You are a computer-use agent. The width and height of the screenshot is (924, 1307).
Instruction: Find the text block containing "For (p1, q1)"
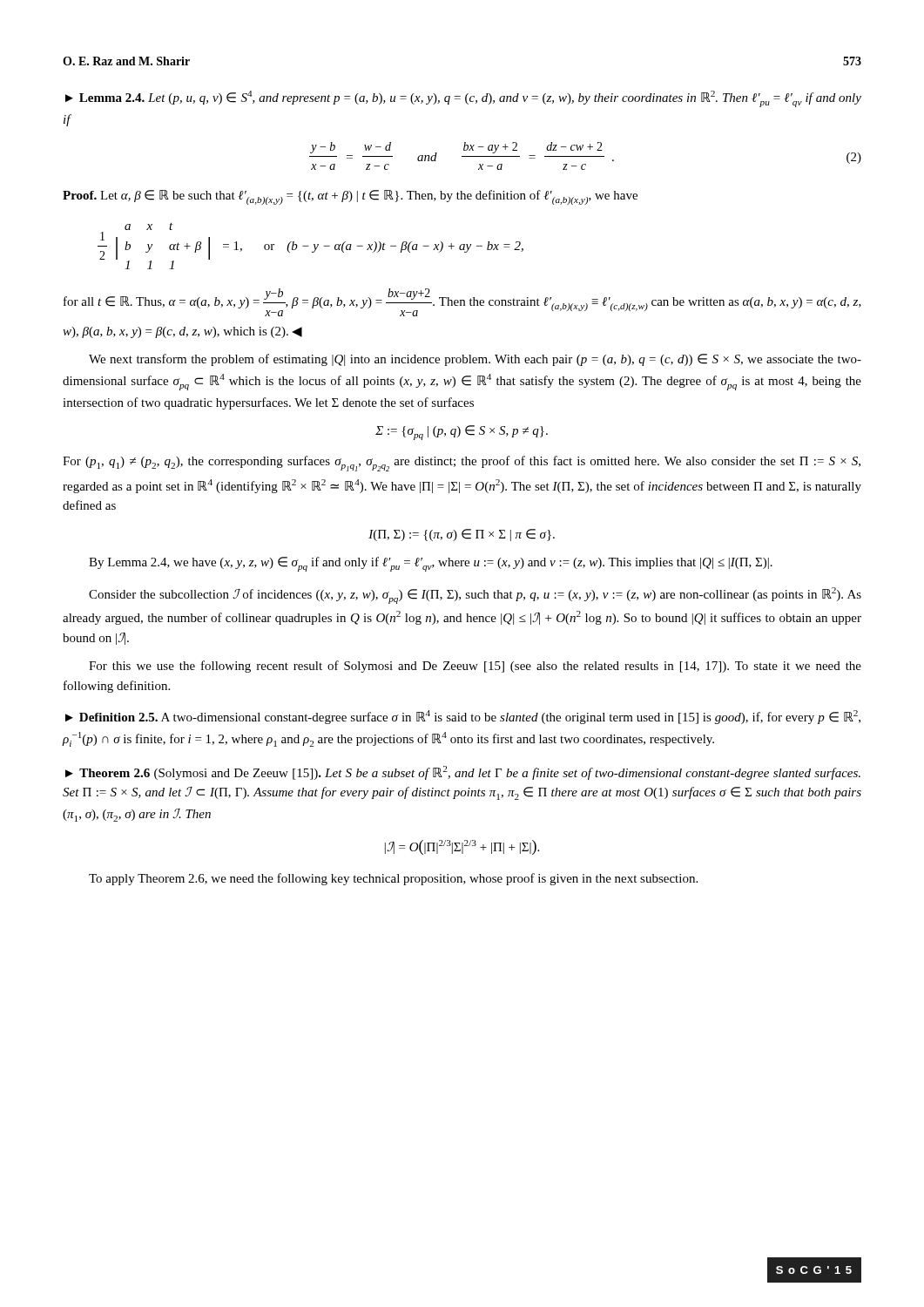tap(462, 483)
